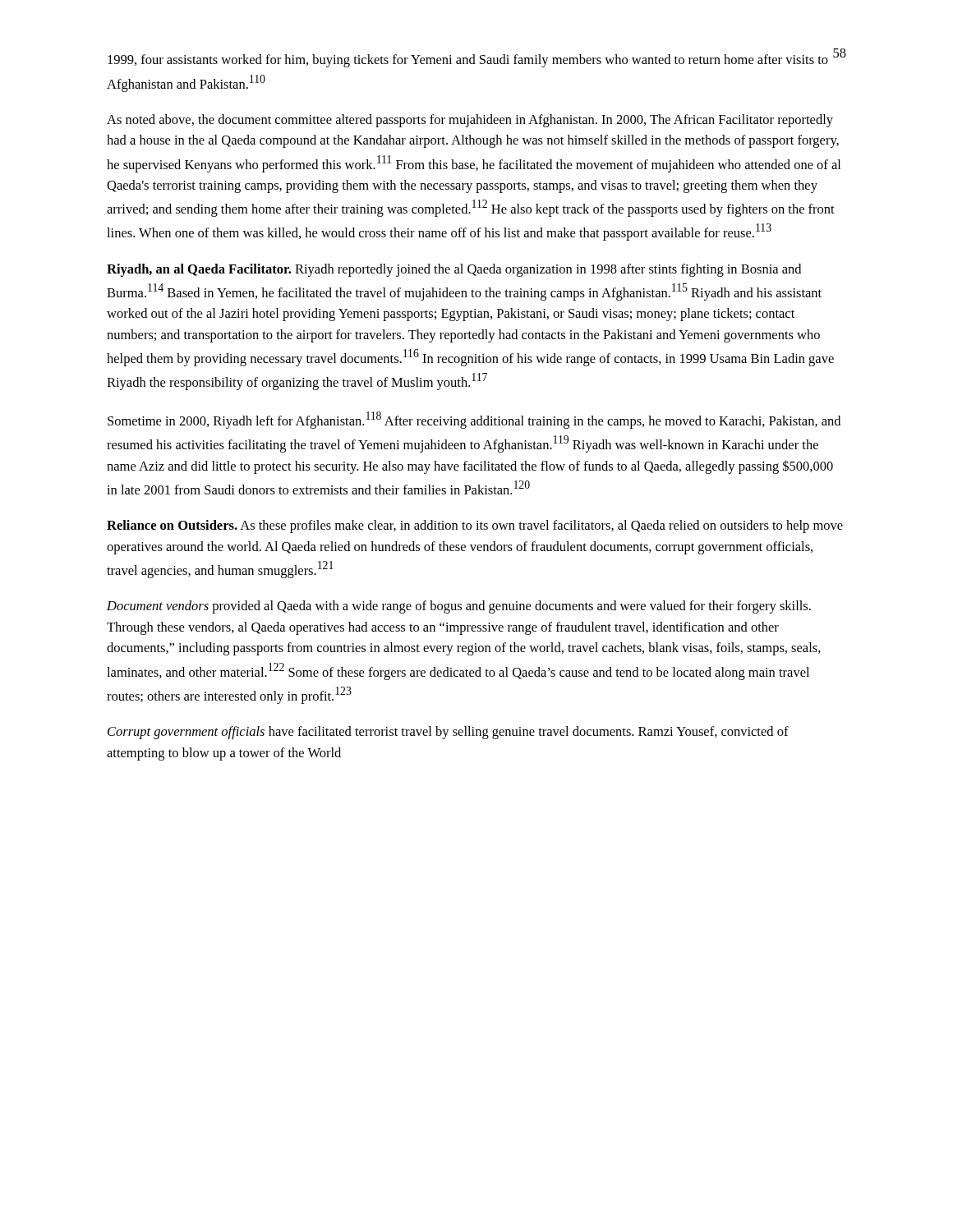The image size is (953, 1232).
Task: Select the text block with the text "Riyadh, an al Qaeda"
Action: coord(476,326)
